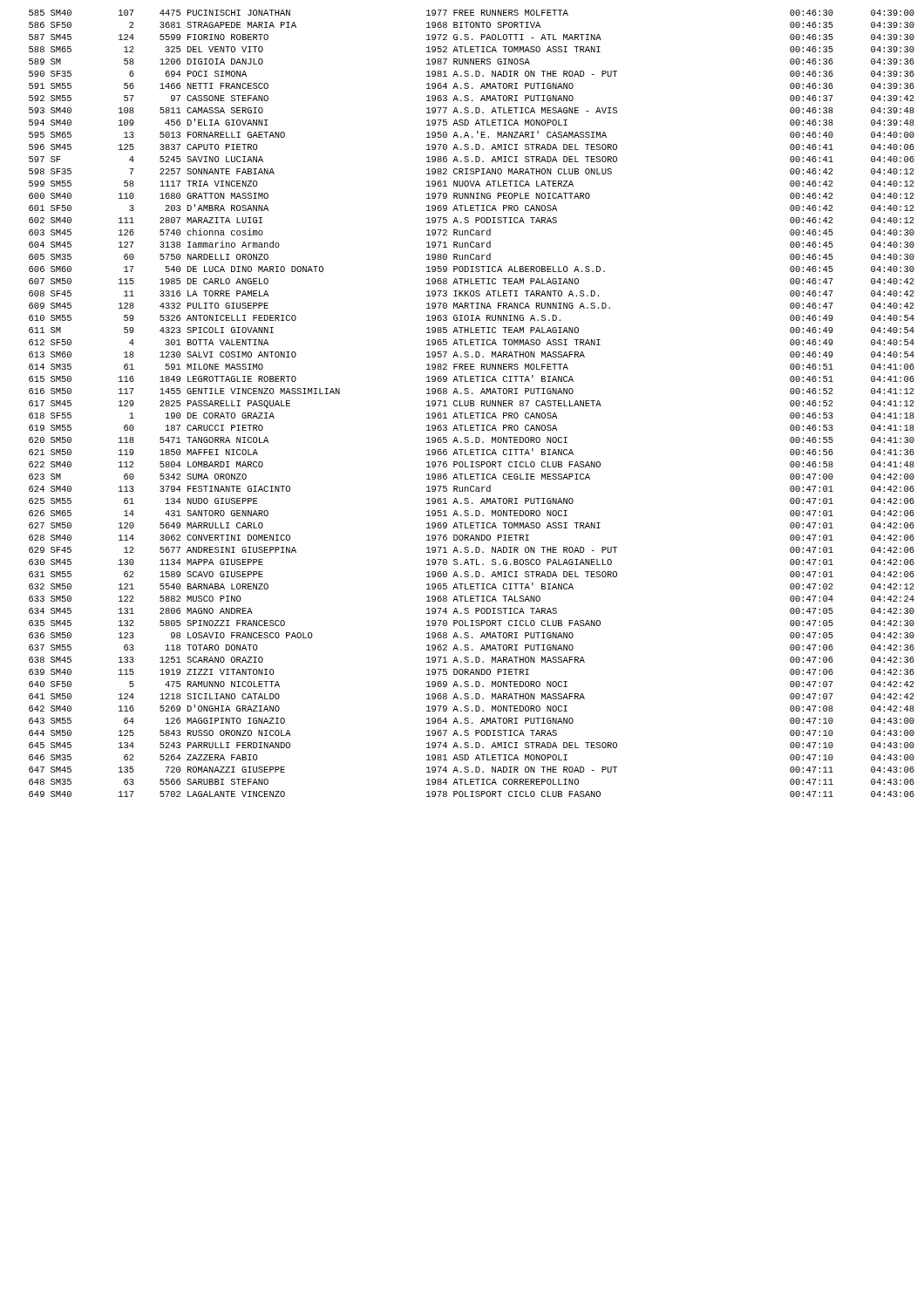Find the table
The height and width of the screenshot is (1308, 924).
point(462,404)
